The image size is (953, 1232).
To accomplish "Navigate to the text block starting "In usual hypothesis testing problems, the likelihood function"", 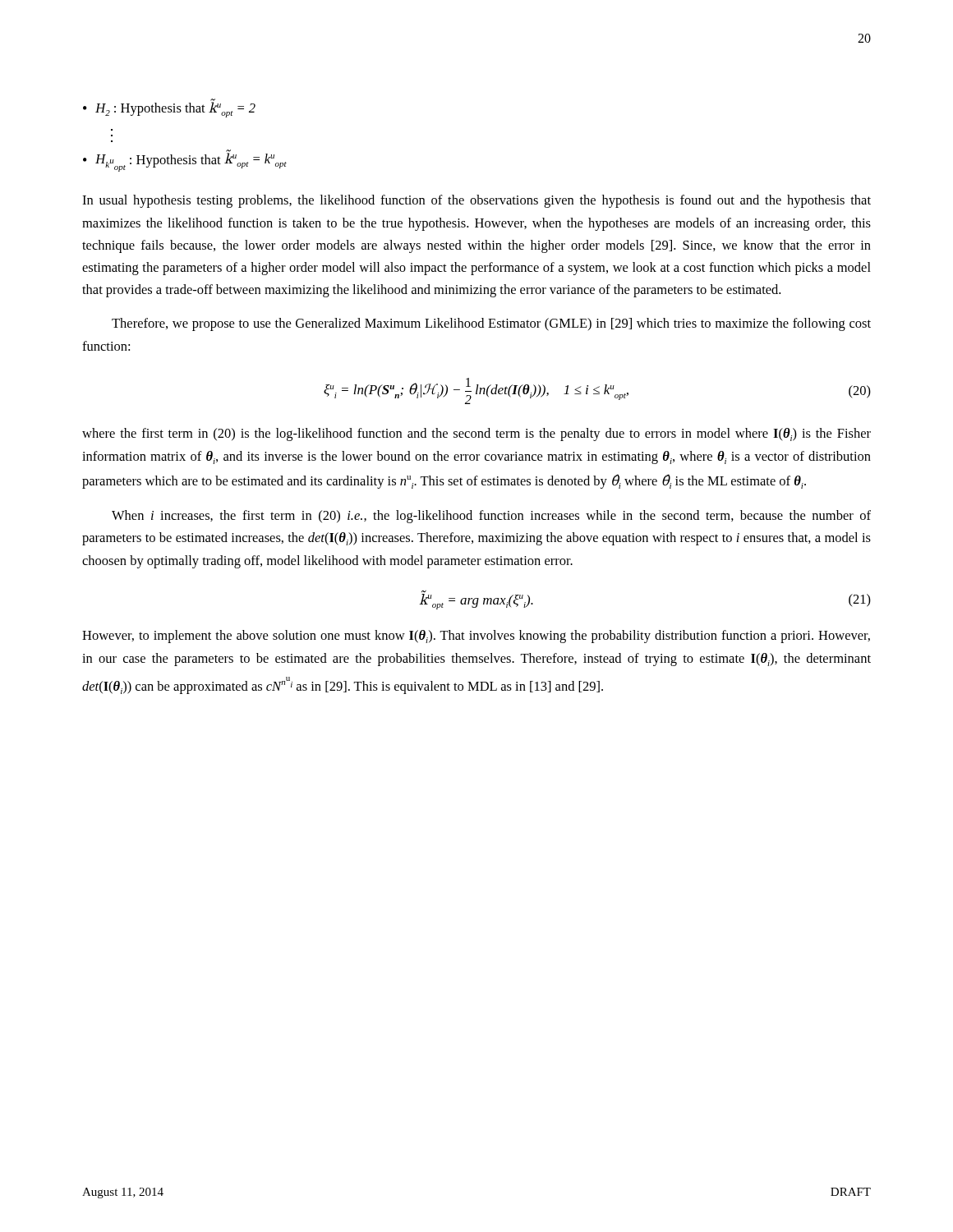I will pos(476,245).
